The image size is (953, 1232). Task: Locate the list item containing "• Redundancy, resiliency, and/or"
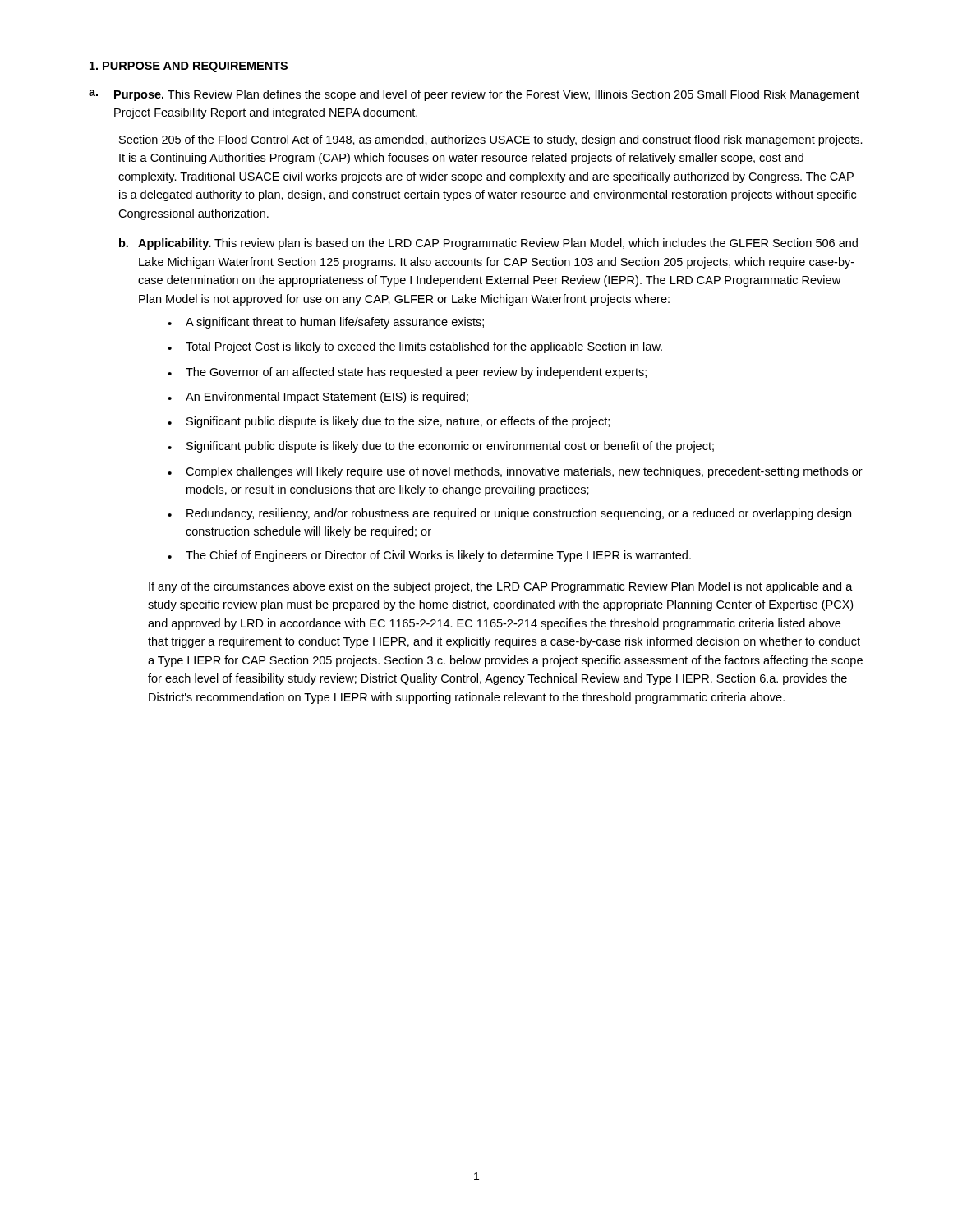pos(516,522)
